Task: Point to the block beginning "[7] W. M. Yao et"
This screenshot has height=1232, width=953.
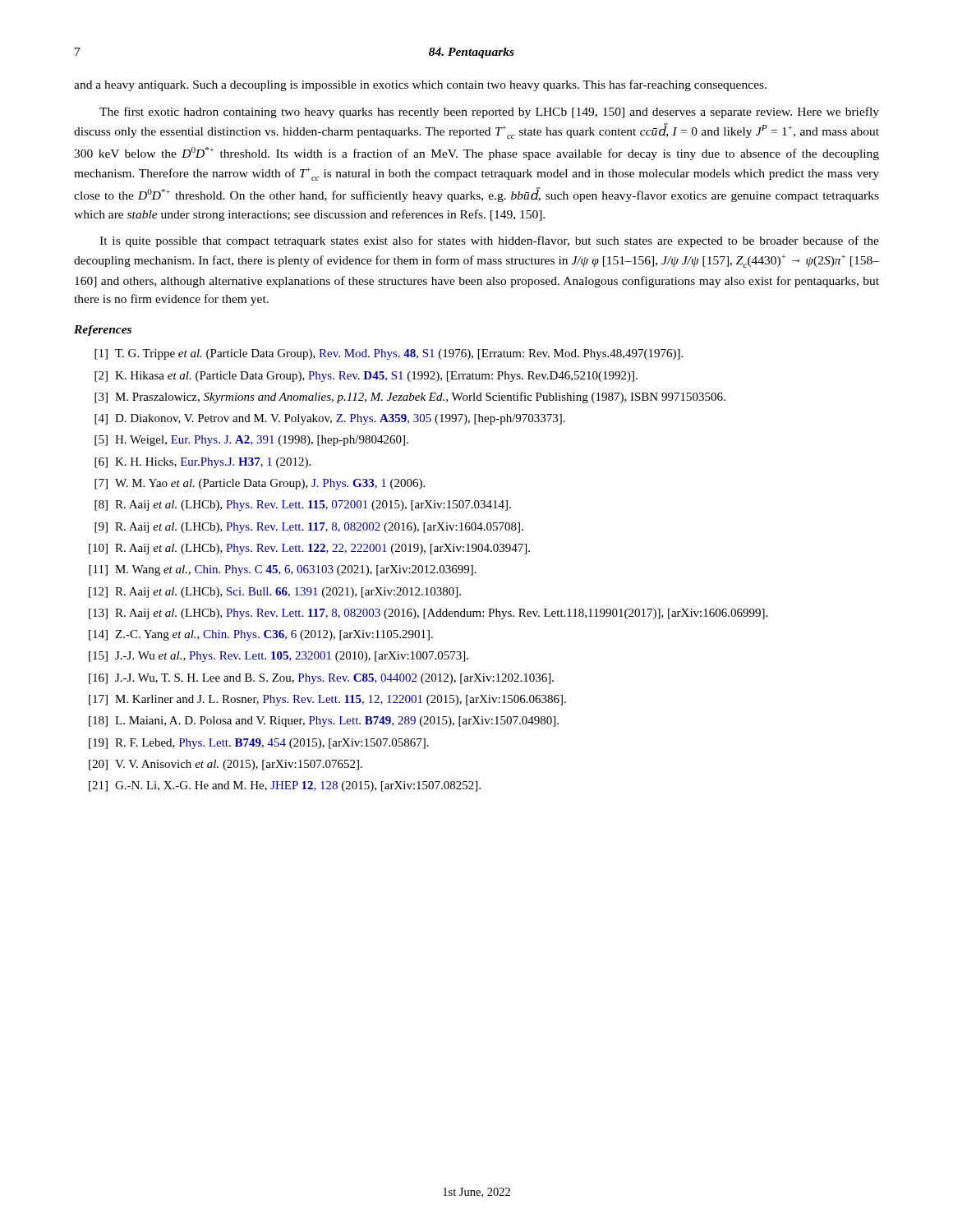Action: point(260,484)
